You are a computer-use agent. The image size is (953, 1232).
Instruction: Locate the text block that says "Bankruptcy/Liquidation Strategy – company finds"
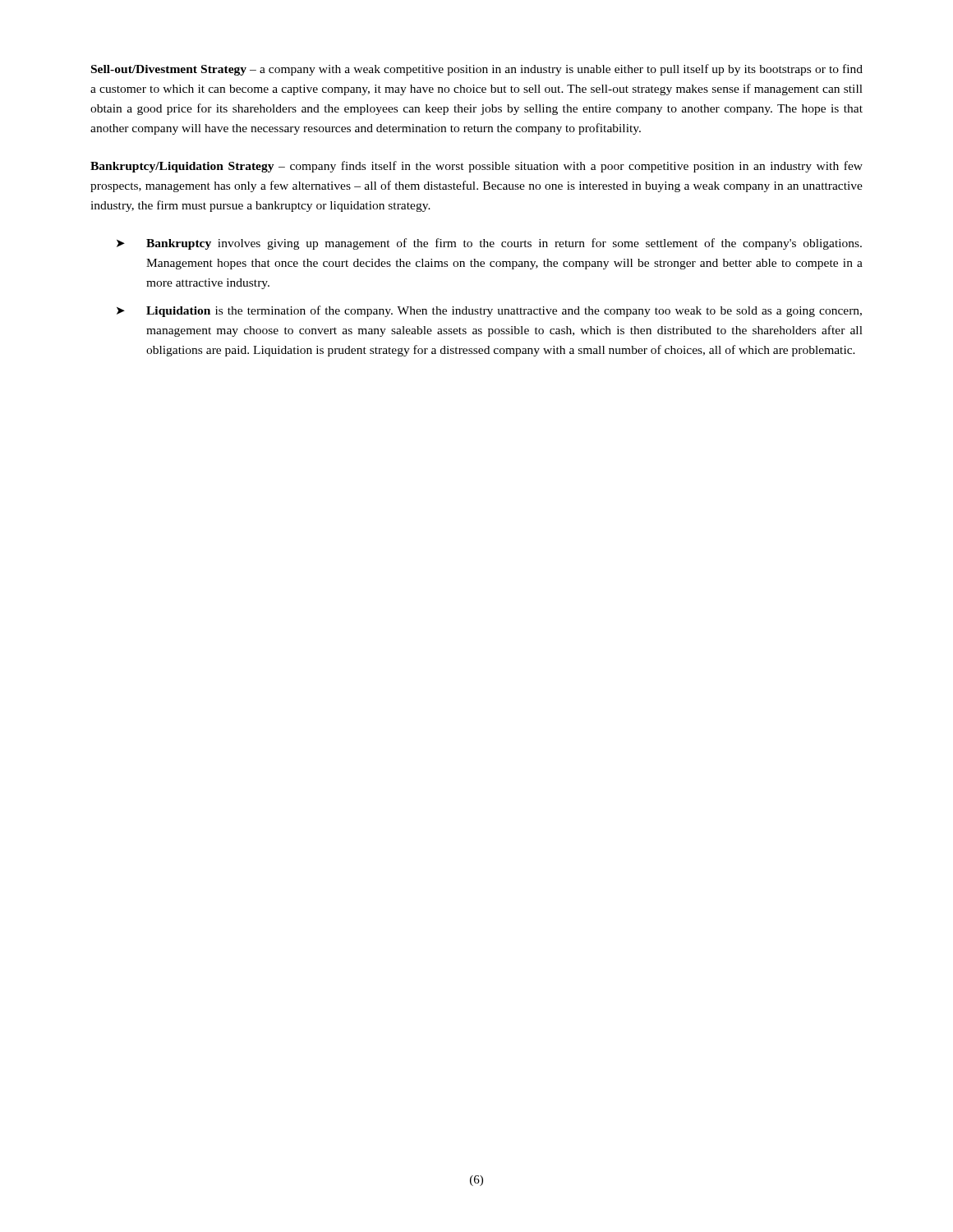pyautogui.click(x=476, y=185)
